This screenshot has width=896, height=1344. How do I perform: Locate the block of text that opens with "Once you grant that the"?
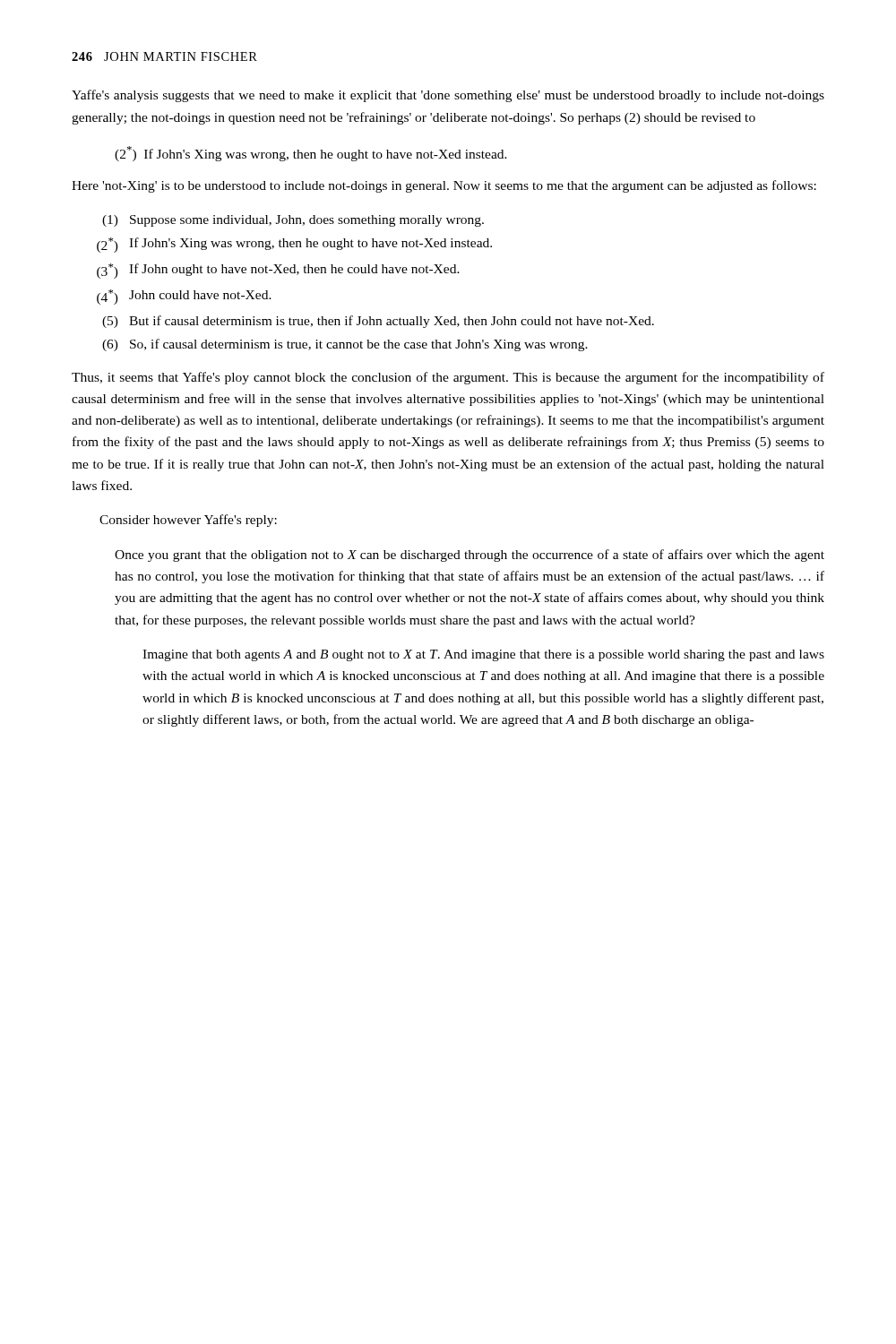click(470, 587)
